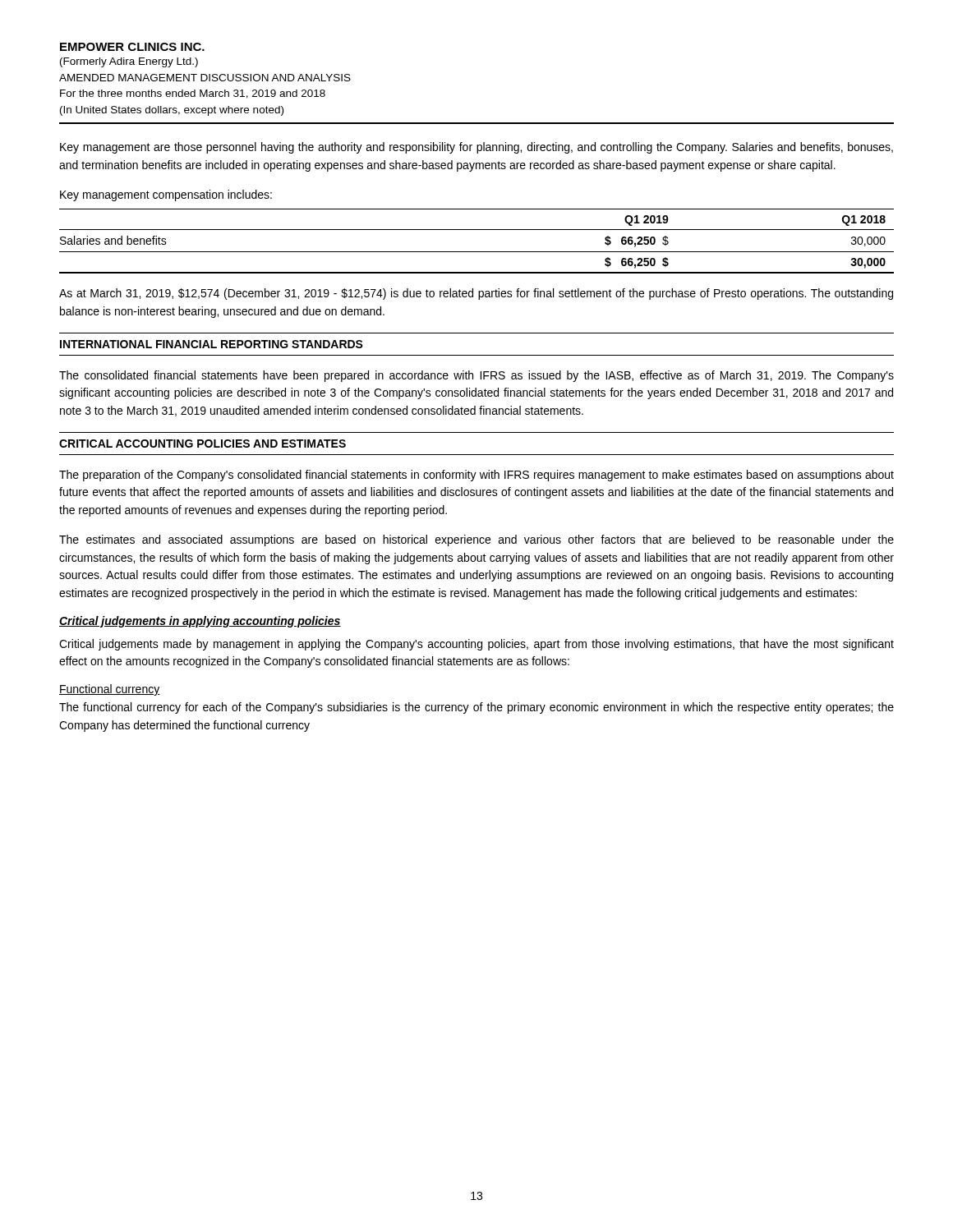
Task: Where is the passage that starts "The functional currency for each of the"?
Action: 476,716
